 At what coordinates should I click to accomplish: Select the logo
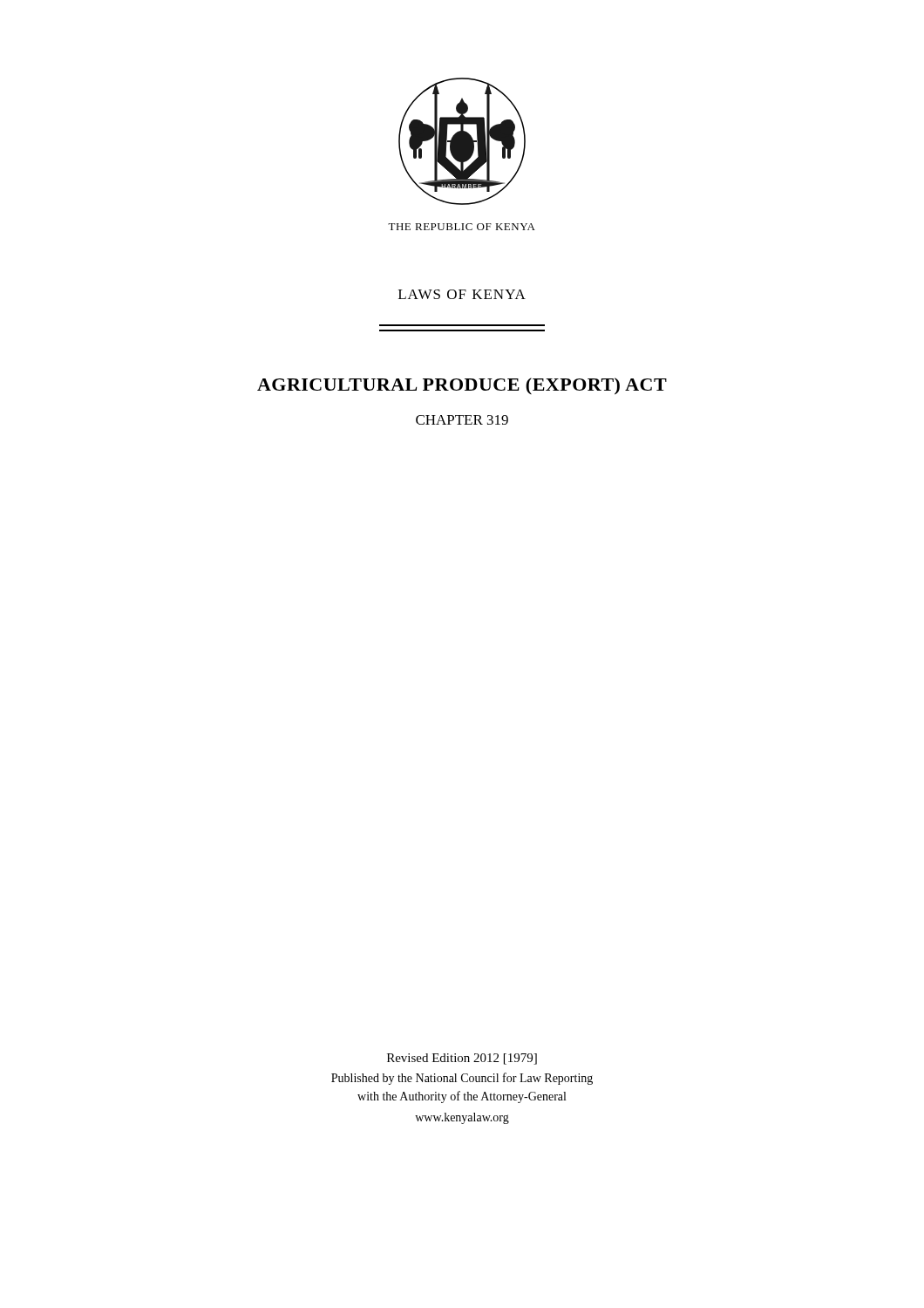pos(462,141)
